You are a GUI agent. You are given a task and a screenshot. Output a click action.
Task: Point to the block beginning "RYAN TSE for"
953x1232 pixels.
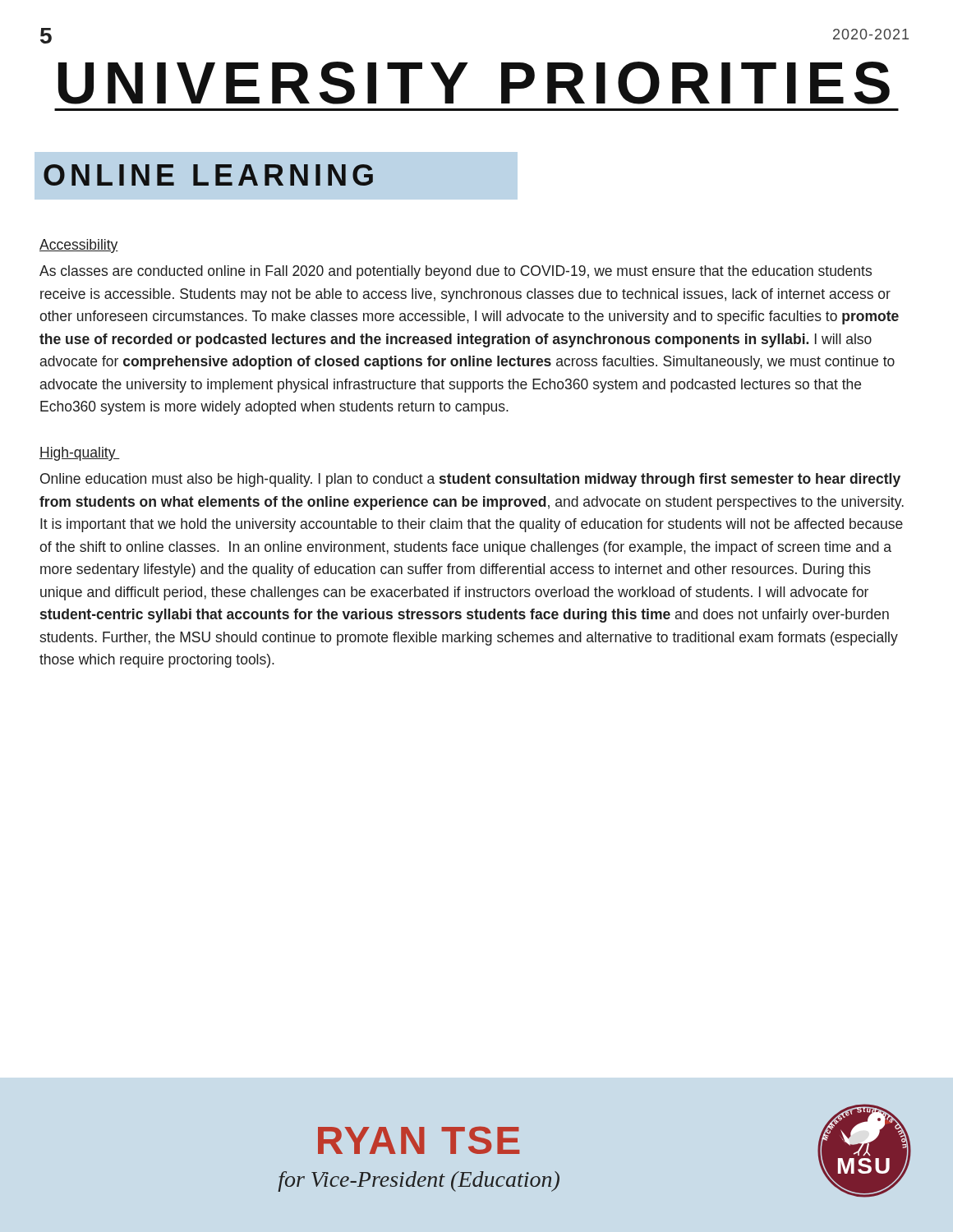pos(419,1155)
